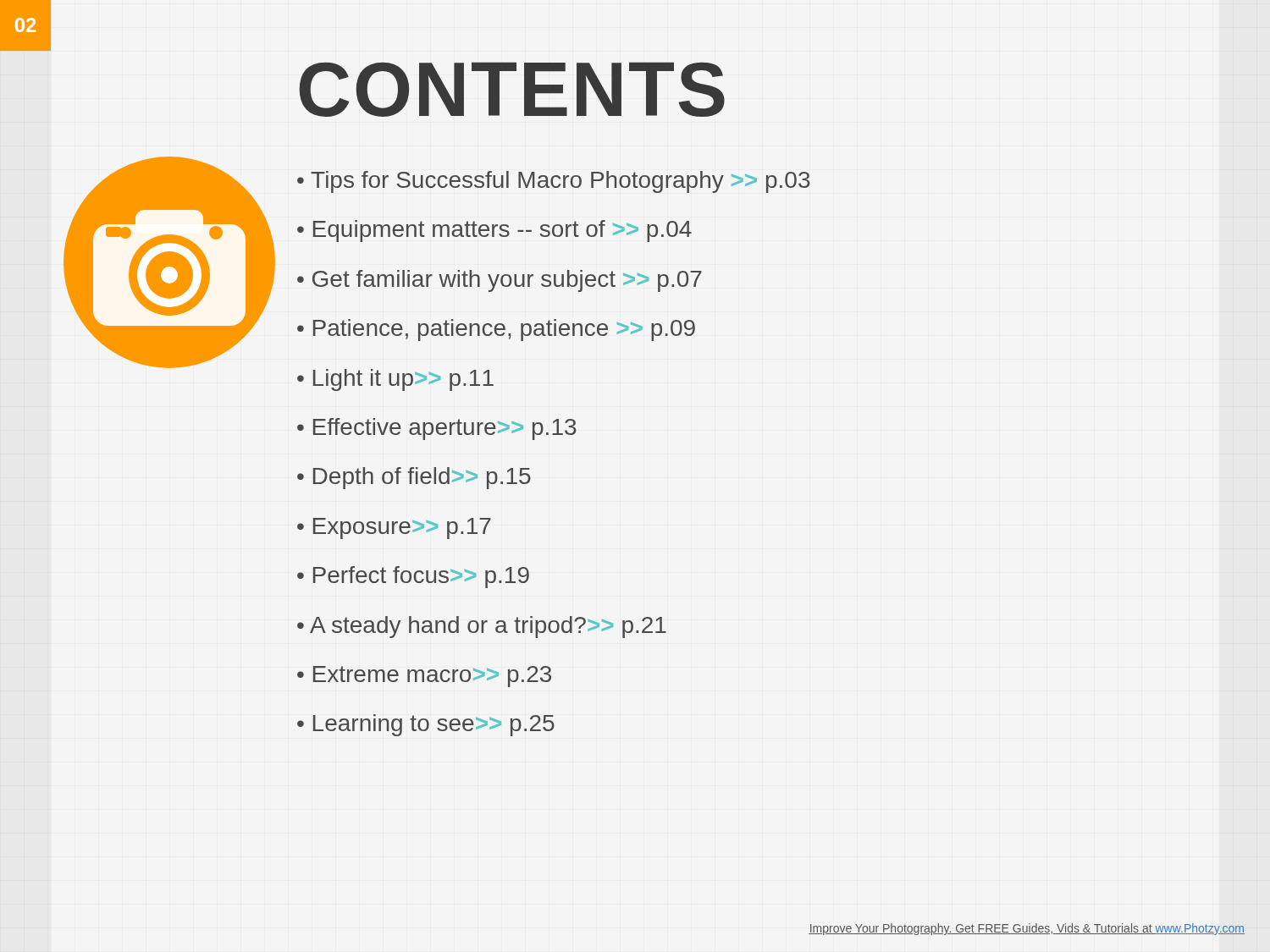Navigate to the text block starting "• Light it"

coord(395,377)
